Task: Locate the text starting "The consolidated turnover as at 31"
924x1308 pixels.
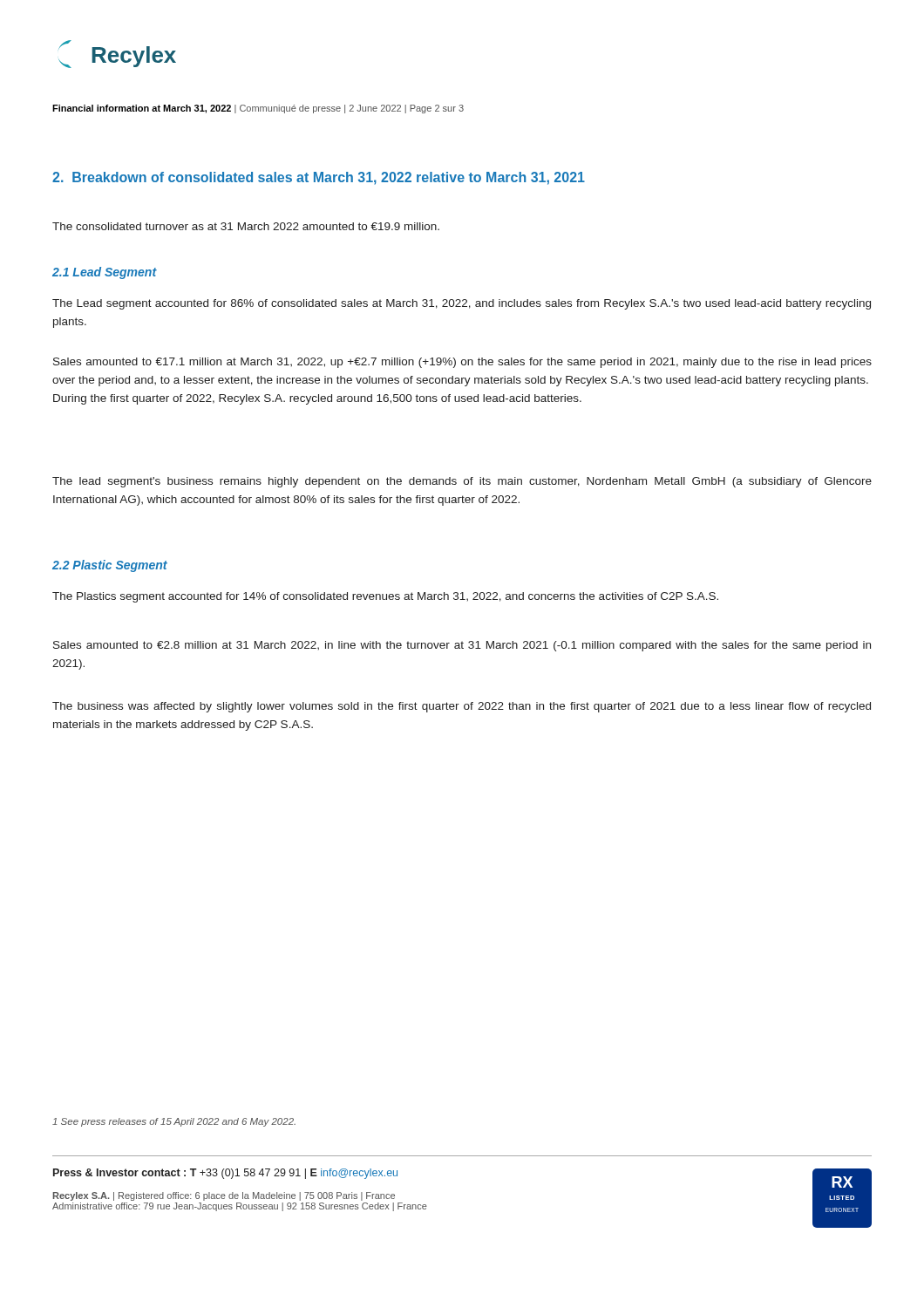Action: (246, 226)
